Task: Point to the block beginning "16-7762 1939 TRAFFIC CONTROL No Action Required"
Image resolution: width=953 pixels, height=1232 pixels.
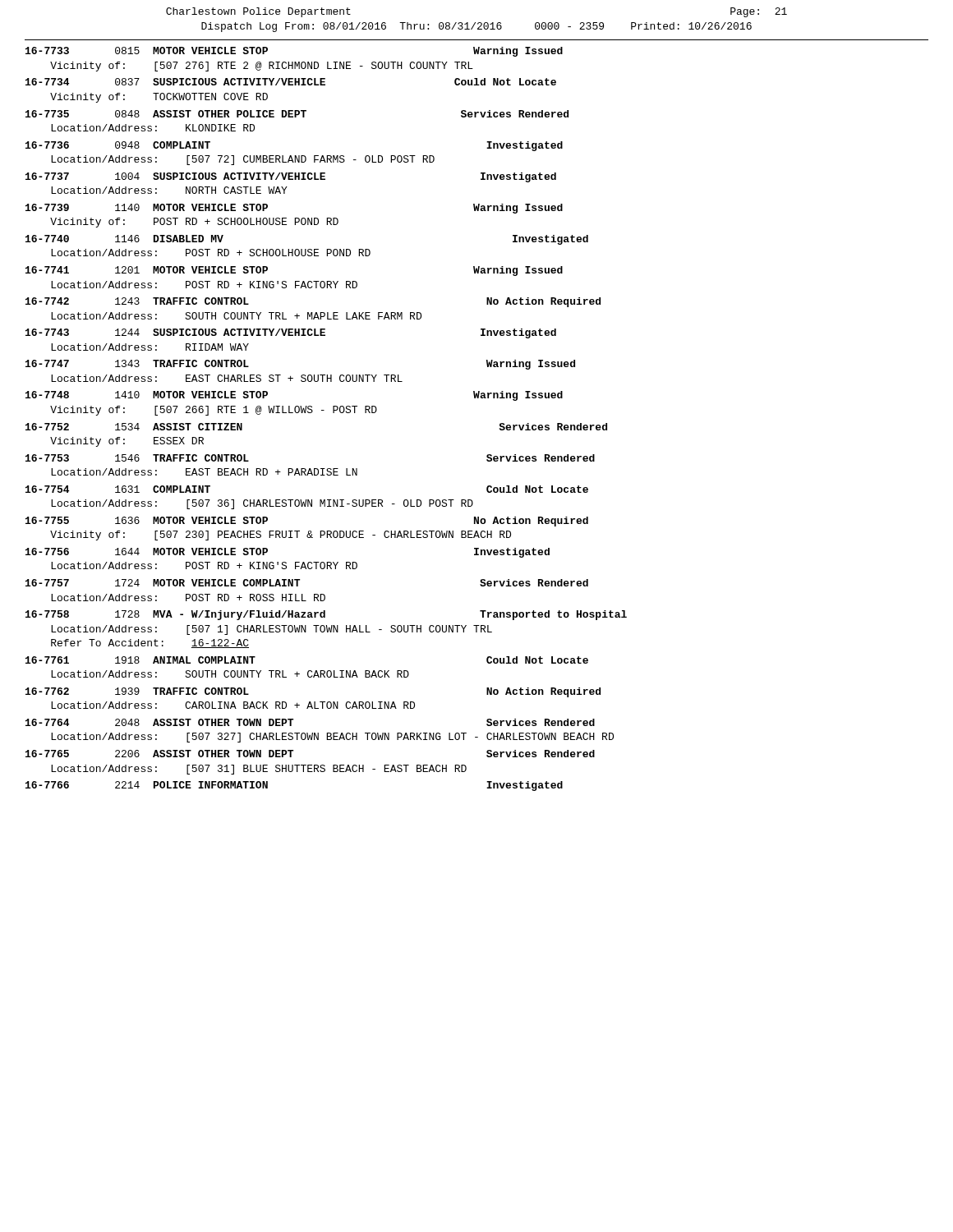Action: 476,699
